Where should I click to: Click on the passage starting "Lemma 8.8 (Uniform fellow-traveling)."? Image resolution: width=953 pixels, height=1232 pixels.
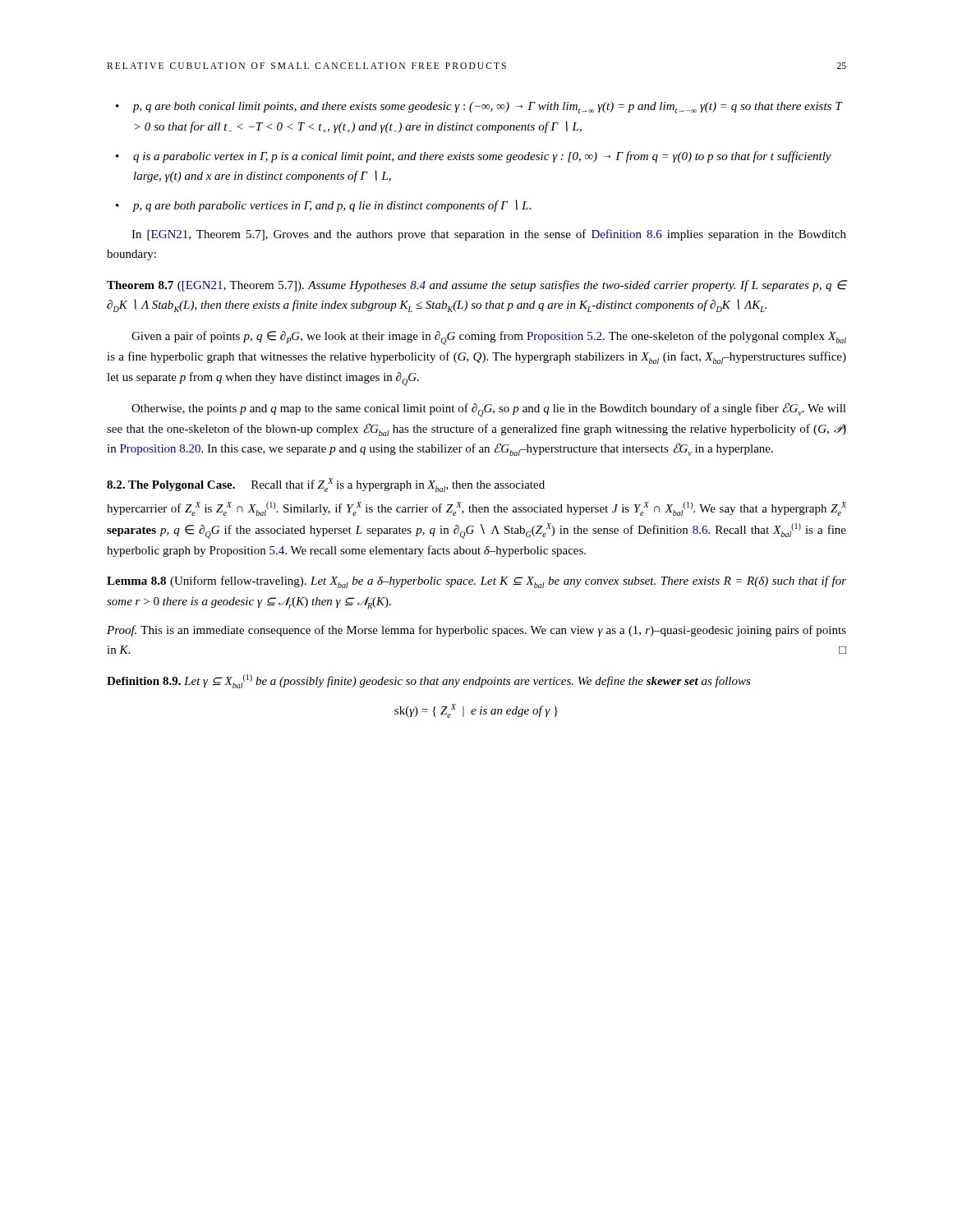point(476,592)
